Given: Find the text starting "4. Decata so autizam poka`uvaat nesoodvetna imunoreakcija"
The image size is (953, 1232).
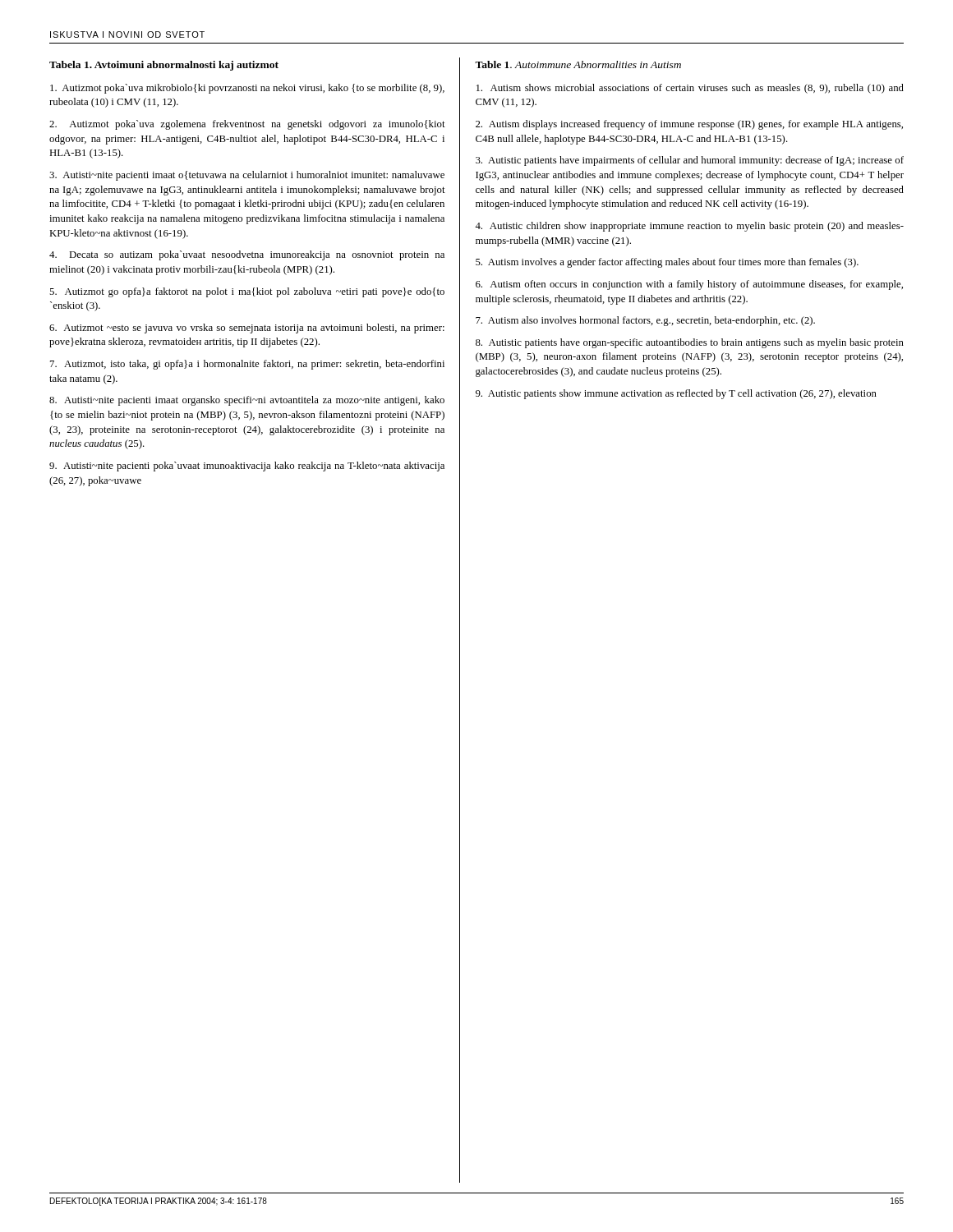Looking at the screenshot, I should tap(247, 262).
